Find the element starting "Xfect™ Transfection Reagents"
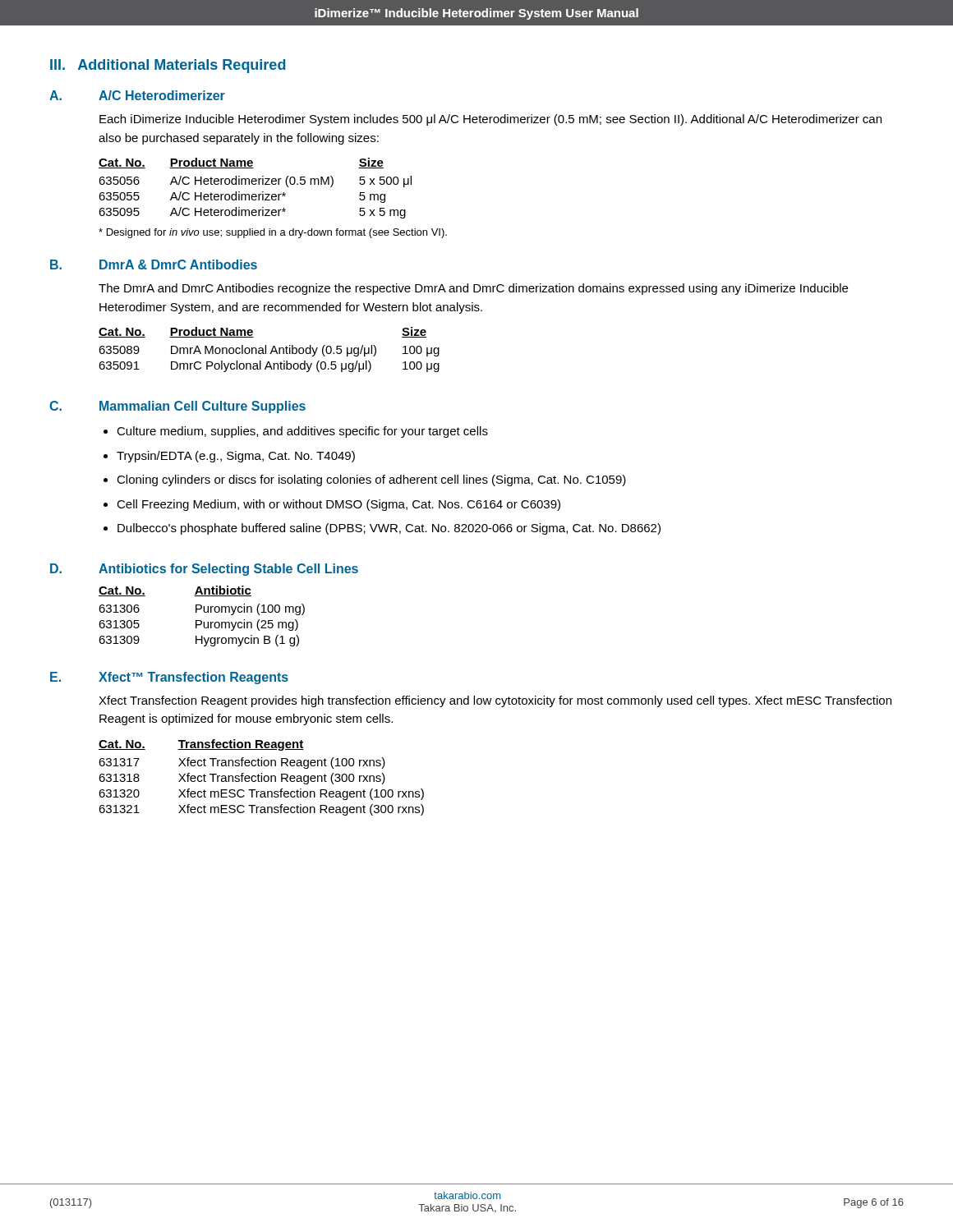Screen dimensions: 1232x953 point(194,677)
